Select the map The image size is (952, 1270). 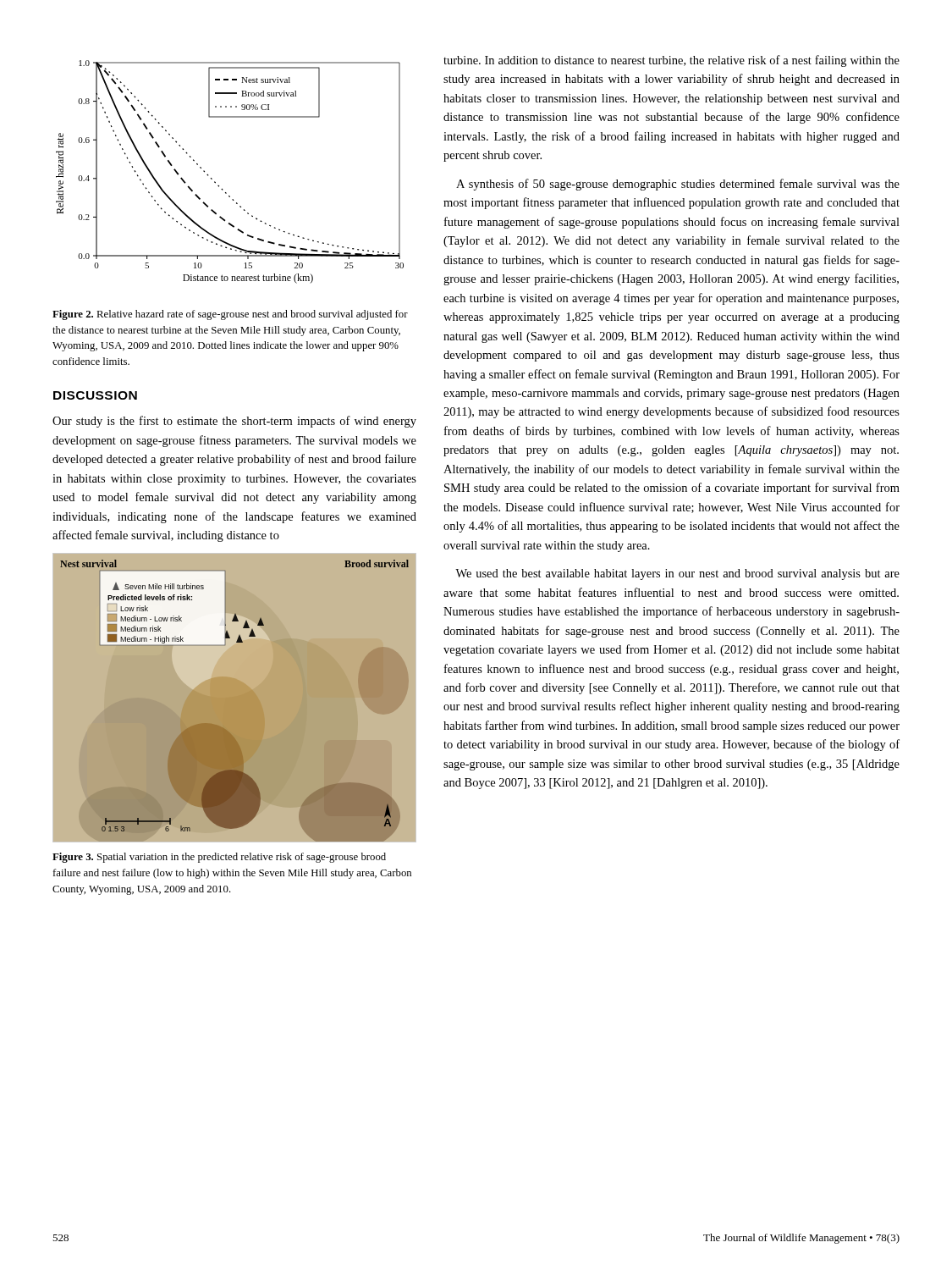(234, 698)
